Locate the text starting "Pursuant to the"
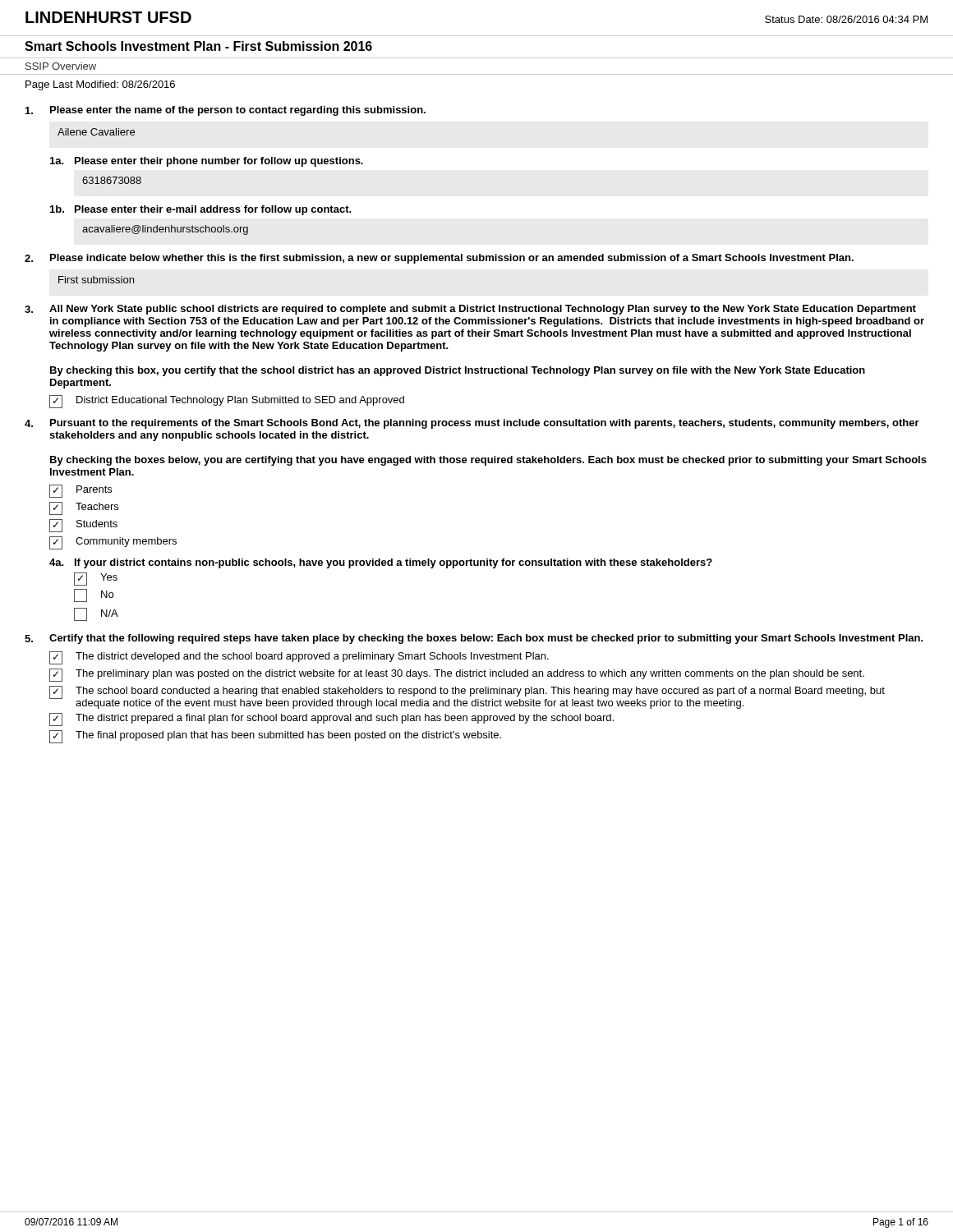 coord(476,447)
